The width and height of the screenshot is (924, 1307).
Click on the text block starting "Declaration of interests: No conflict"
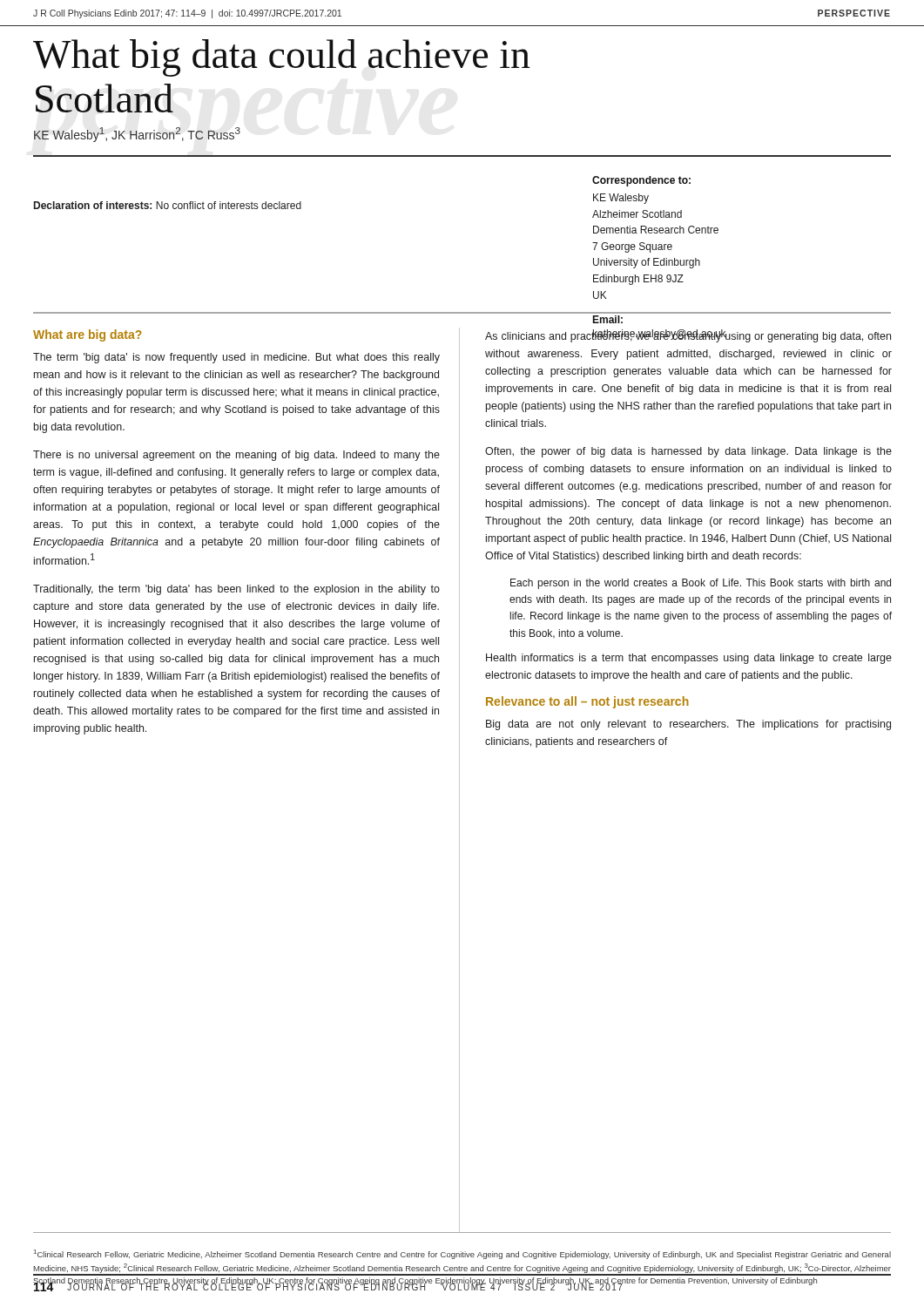tap(167, 206)
